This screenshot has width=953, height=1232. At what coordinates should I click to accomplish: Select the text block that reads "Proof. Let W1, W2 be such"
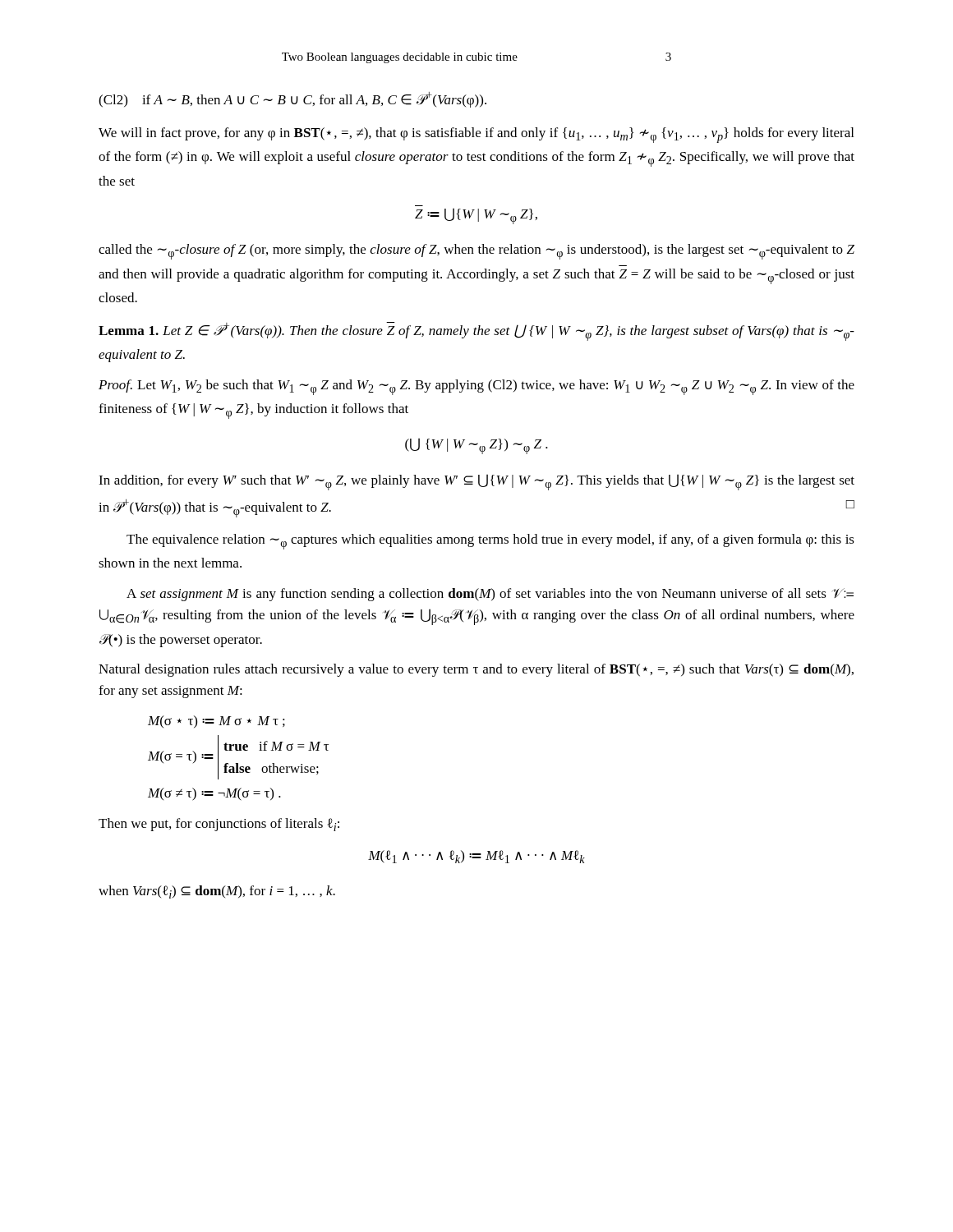point(476,398)
